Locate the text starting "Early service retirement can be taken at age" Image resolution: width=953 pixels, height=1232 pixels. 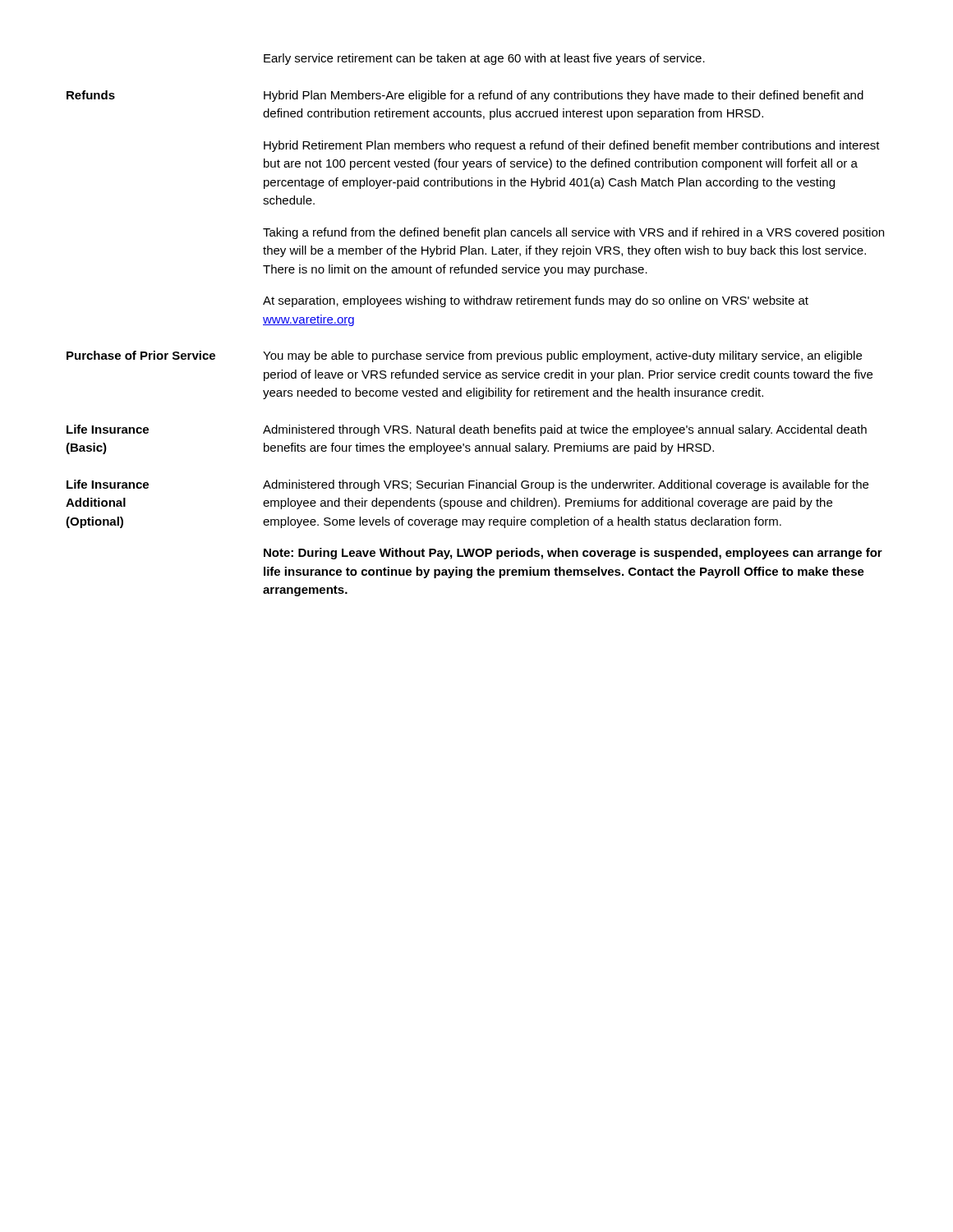pyautogui.click(x=575, y=59)
